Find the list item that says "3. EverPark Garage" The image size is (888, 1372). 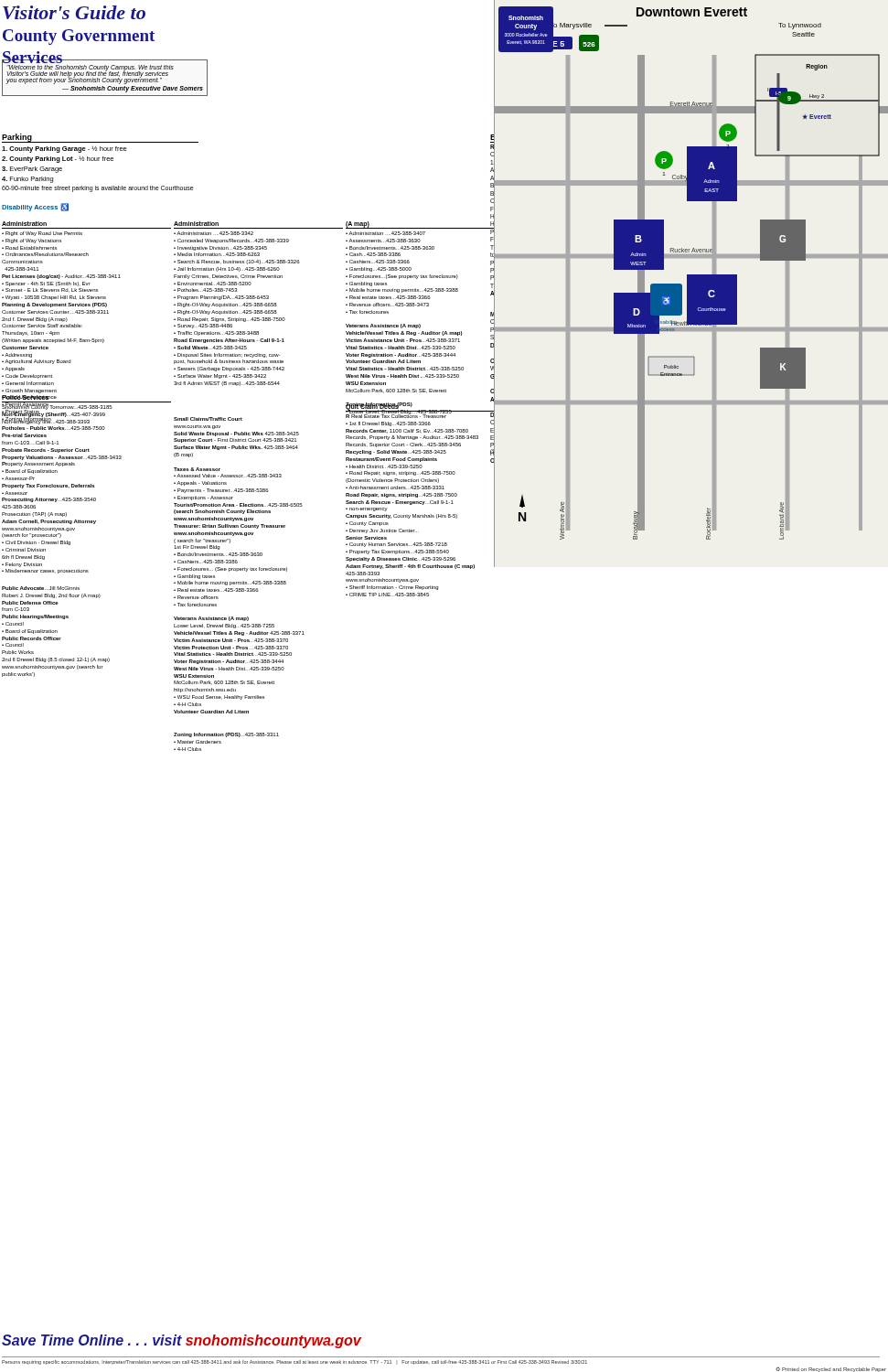point(32,169)
